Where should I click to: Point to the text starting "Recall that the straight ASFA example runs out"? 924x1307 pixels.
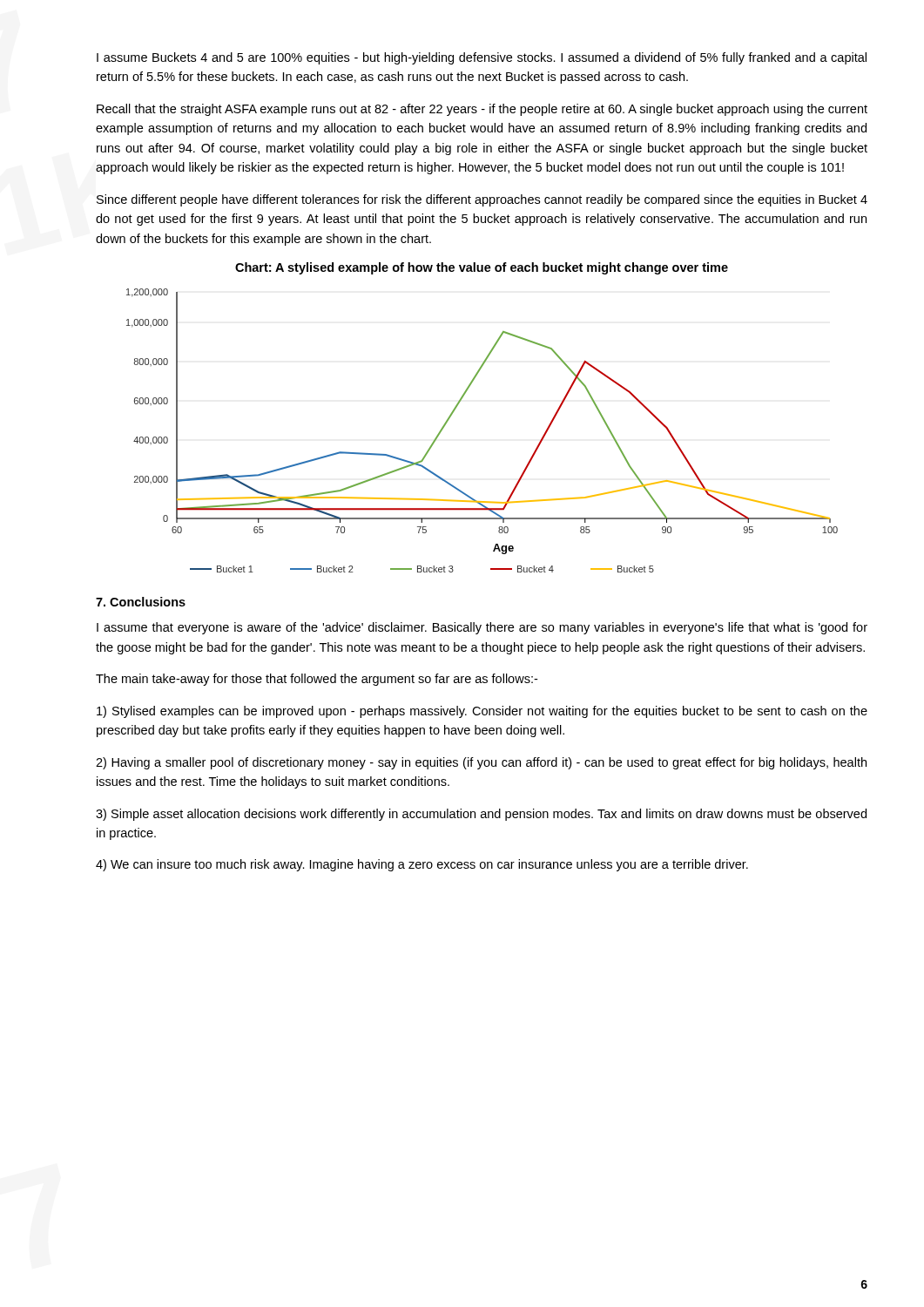point(482,138)
